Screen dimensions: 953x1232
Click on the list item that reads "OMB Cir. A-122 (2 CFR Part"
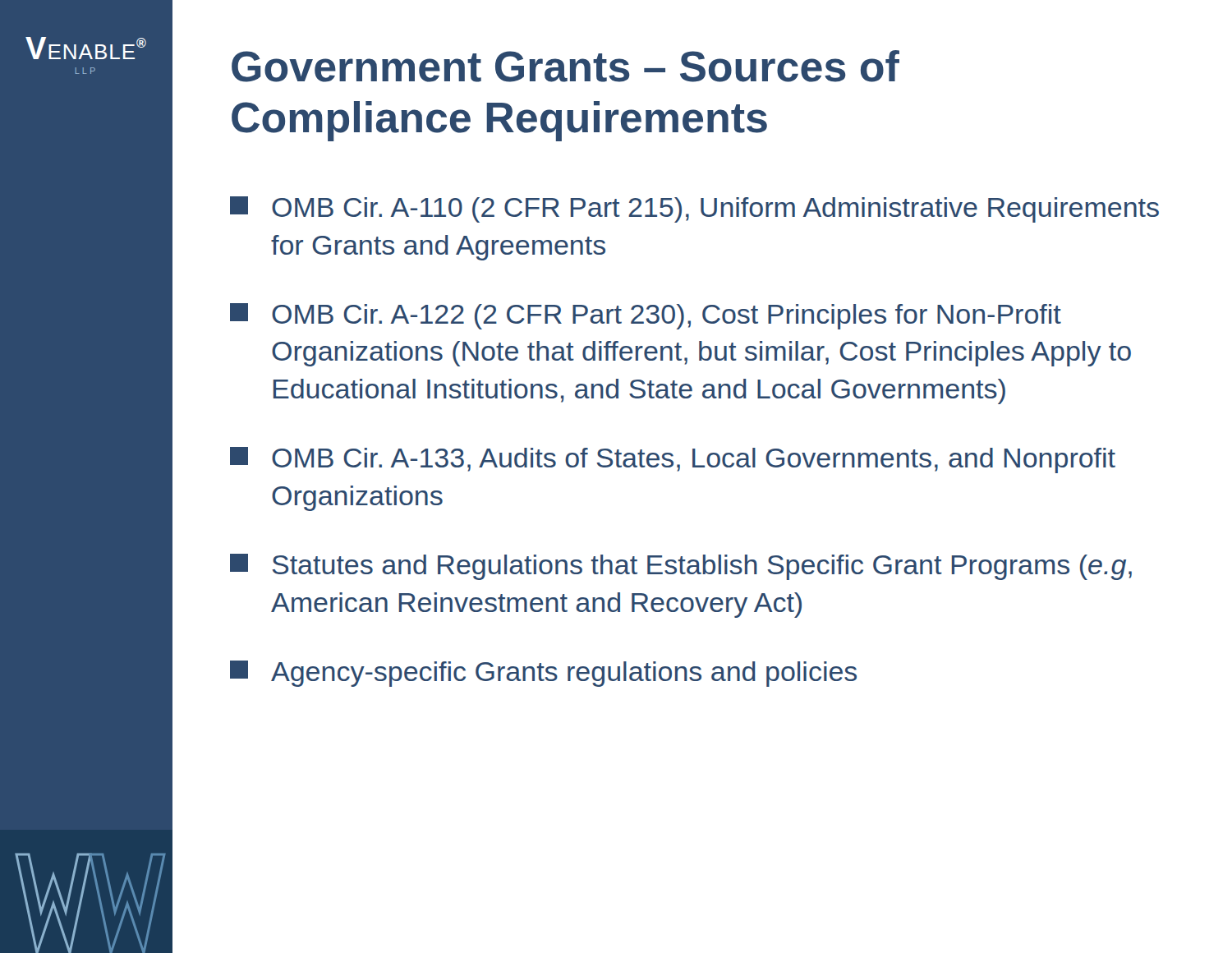702,352
